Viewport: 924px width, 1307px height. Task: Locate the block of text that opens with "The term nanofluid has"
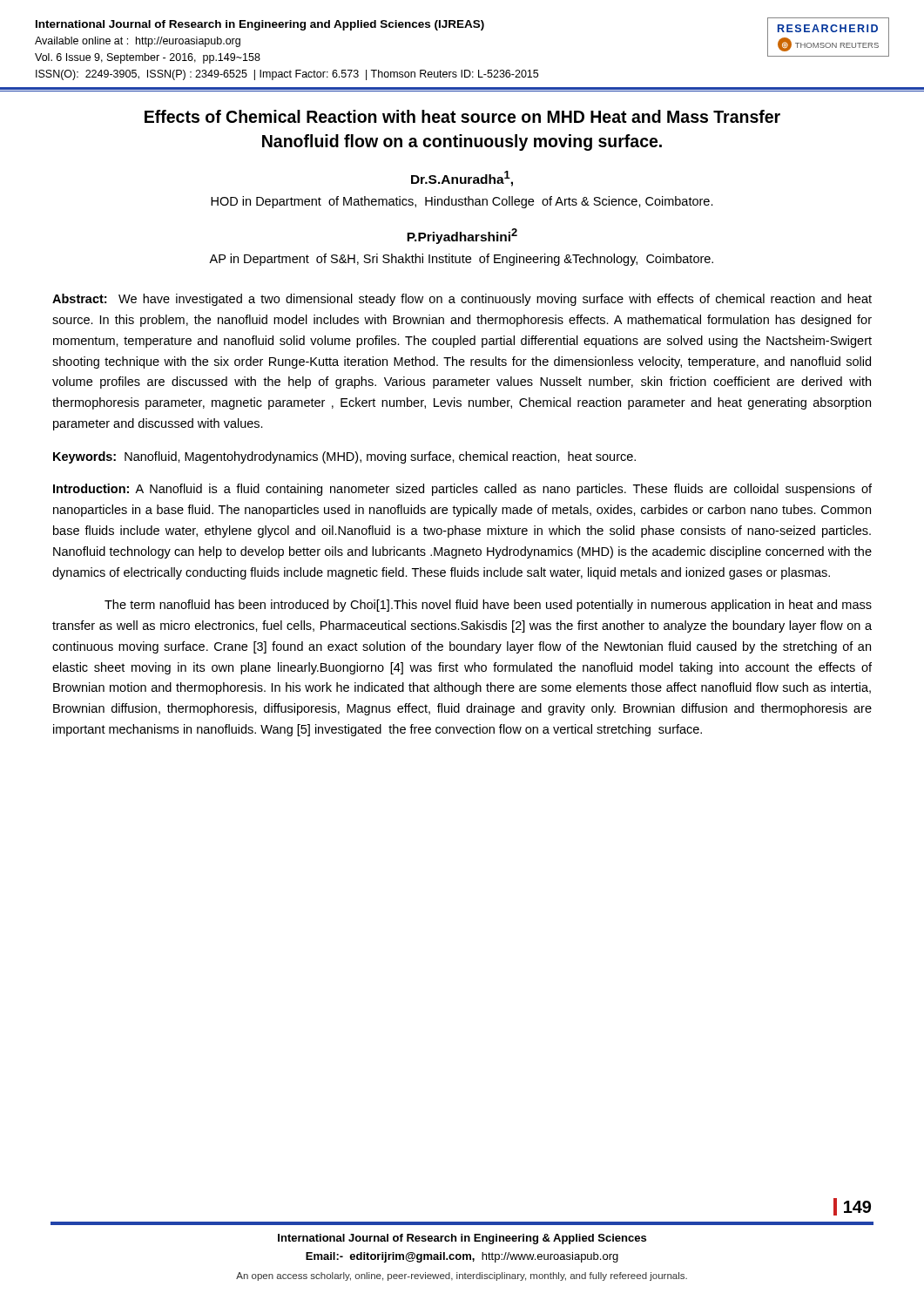[x=462, y=667]
